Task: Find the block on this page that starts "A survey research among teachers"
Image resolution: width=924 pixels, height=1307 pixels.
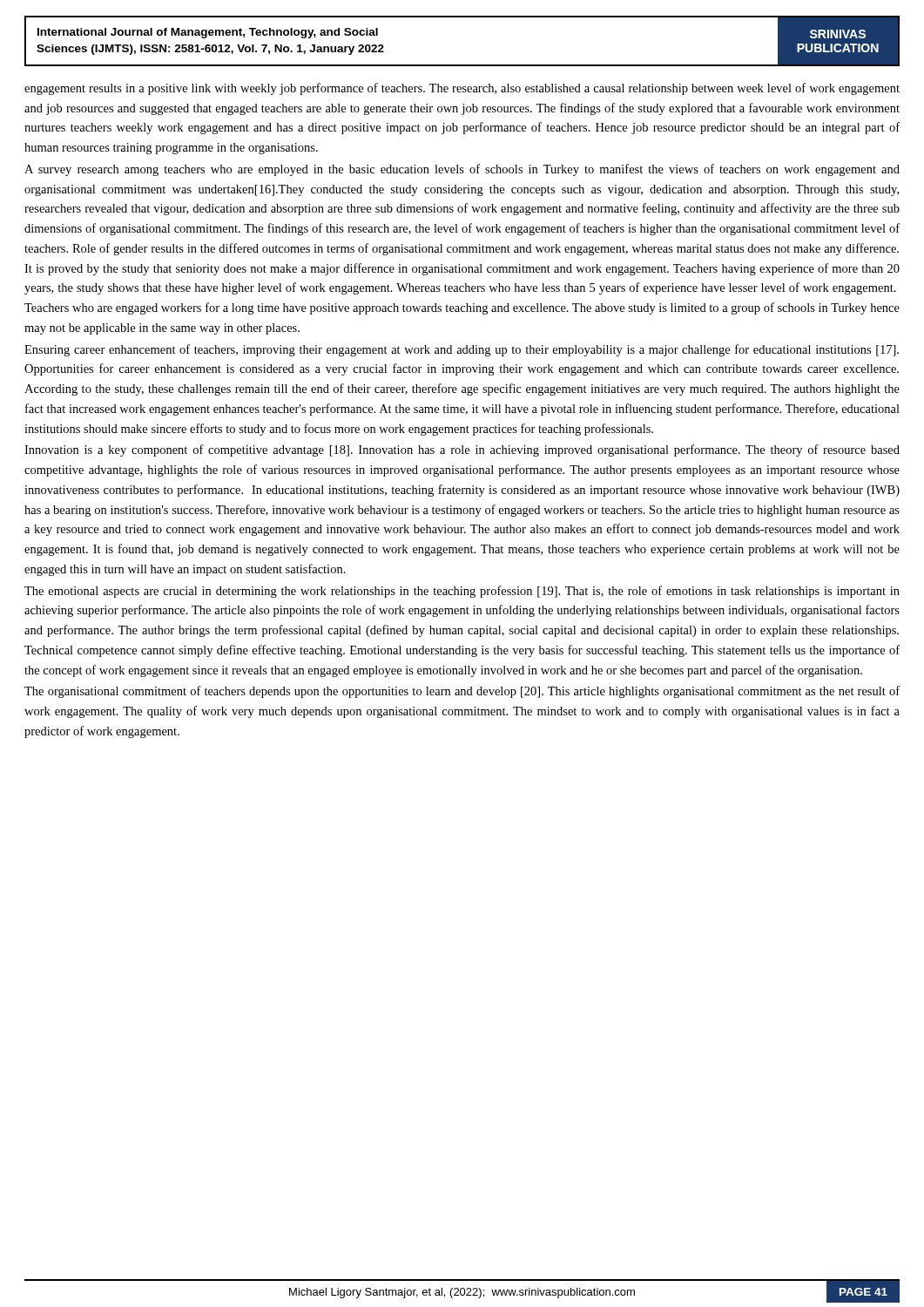Action: point(462,248)
